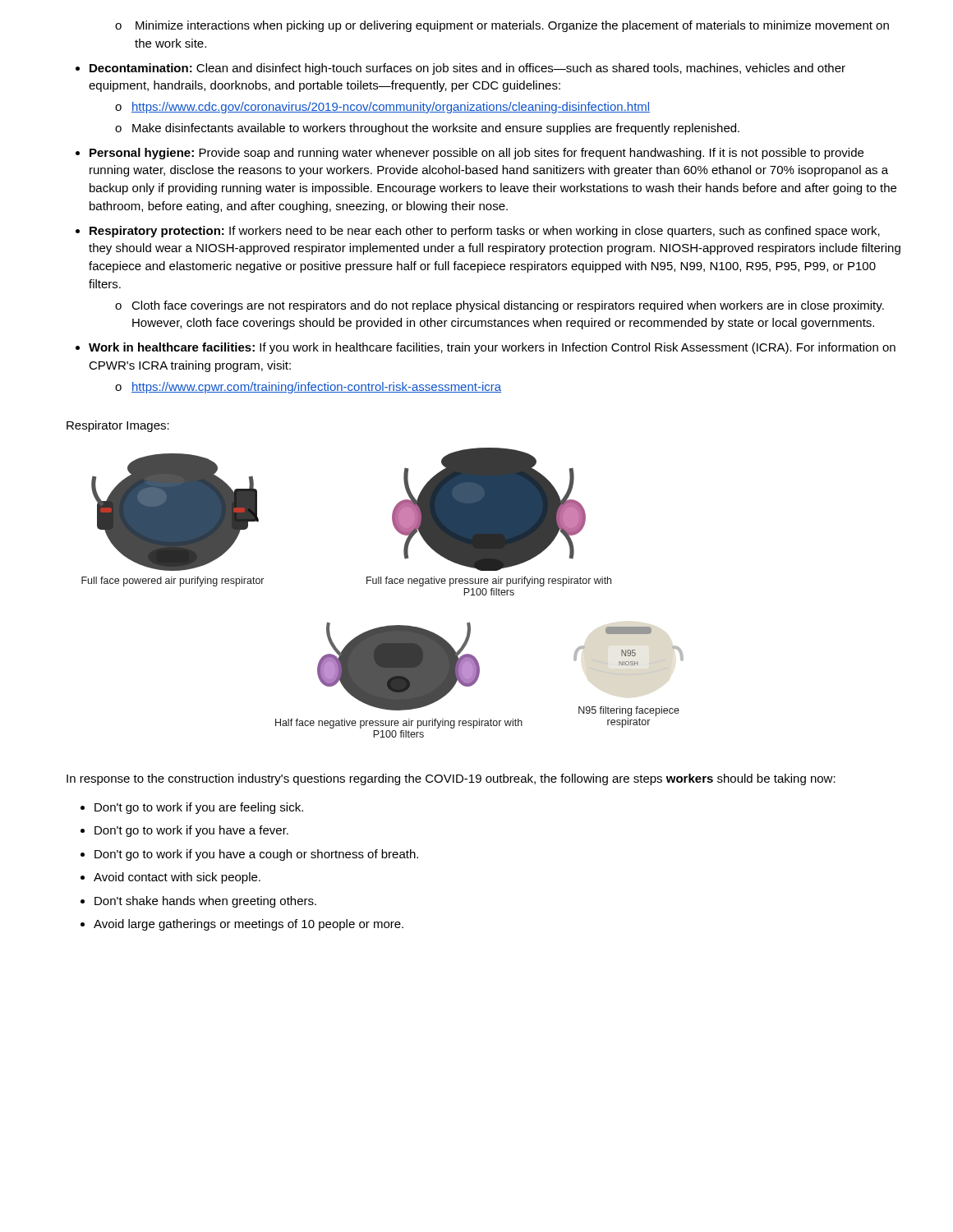953x1232 pixels.
Task: Navigate to the text starting "o Minimize interactions when picking up"
Action: 509,34
